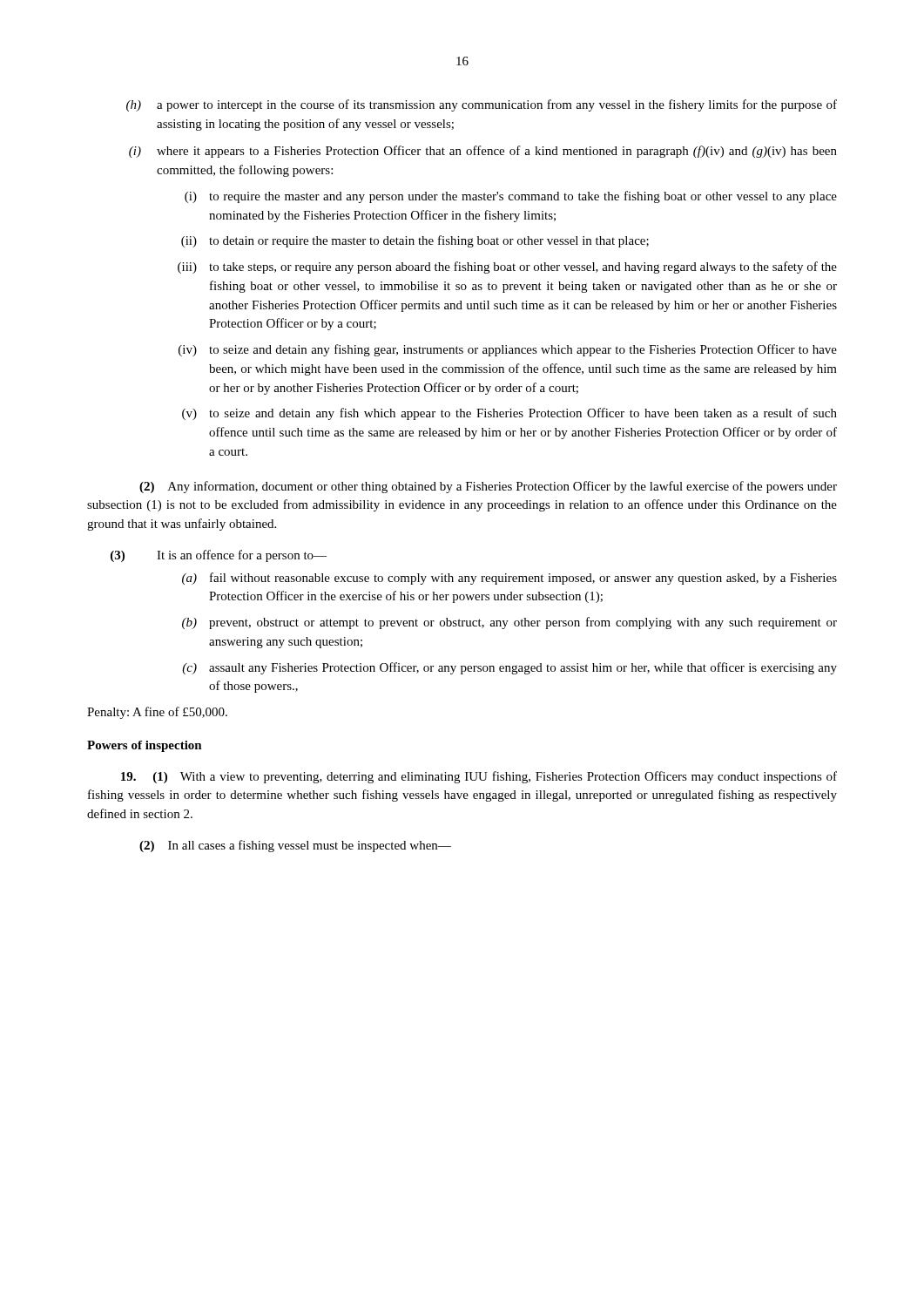
Task: Click on the element starting "(v) to seize and detain any fish which"
Action: click(x=497, y=433)
